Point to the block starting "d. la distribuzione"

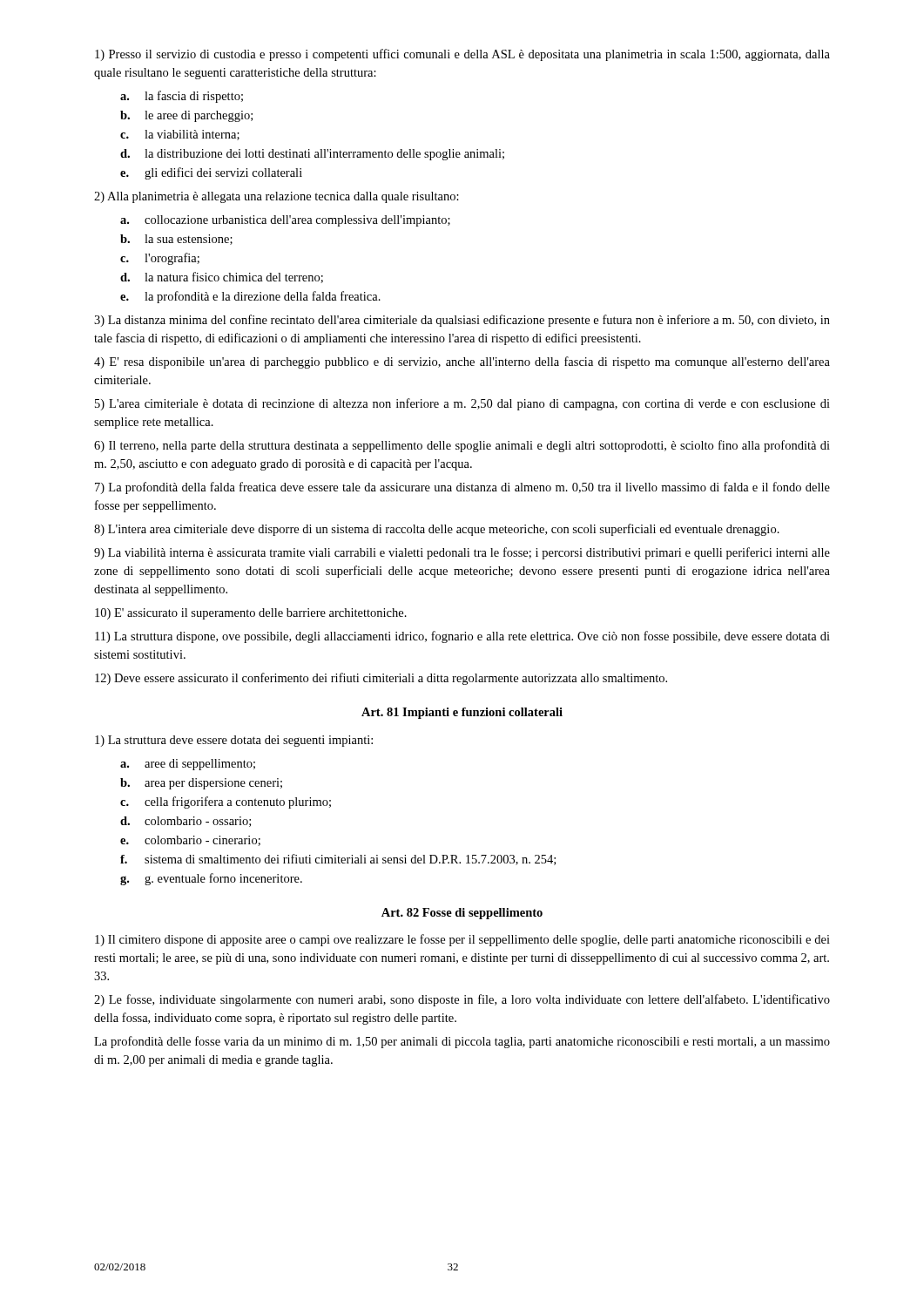pyautogui.click(x=475, y=154)
